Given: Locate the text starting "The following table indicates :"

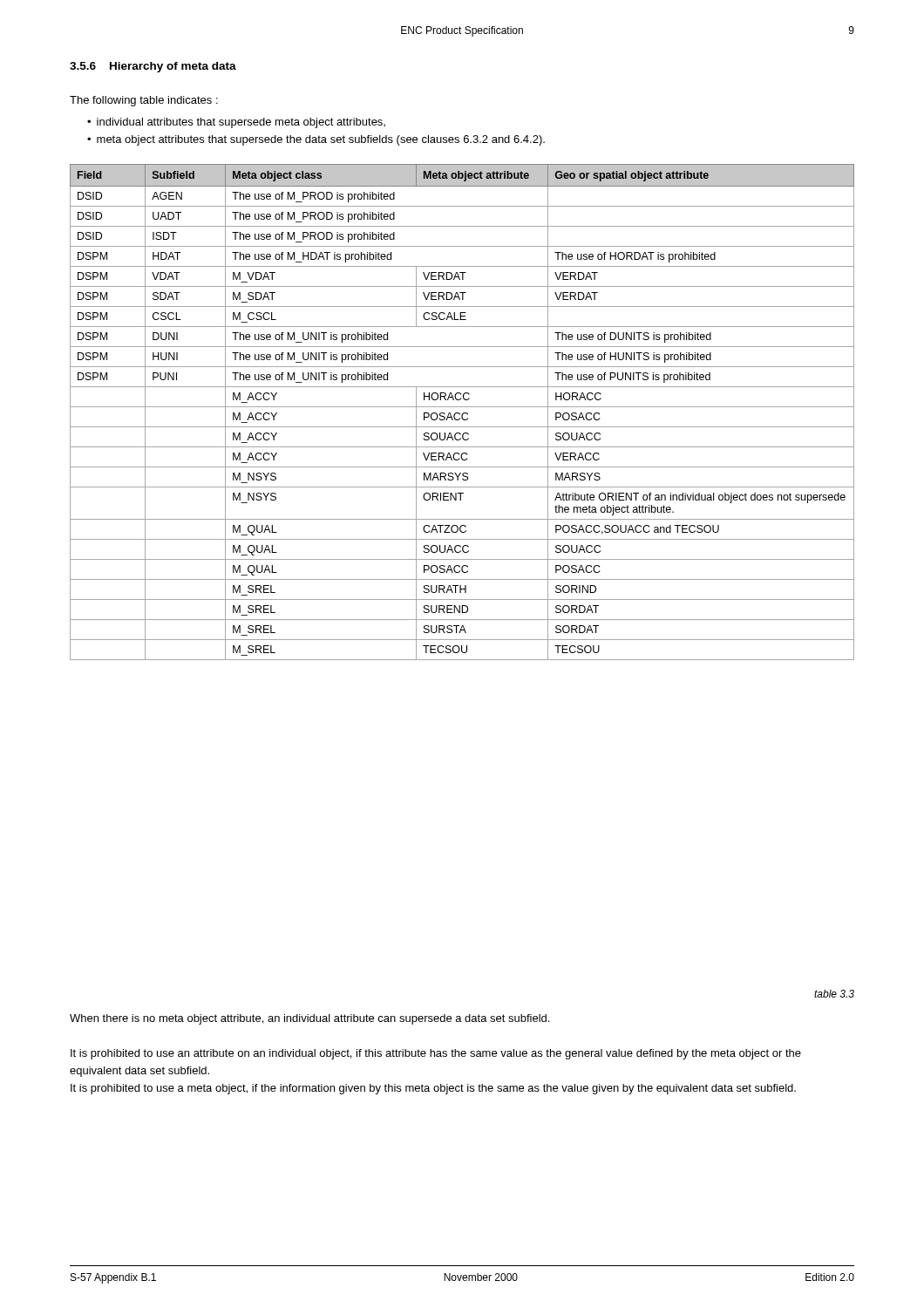Looking at the screenshot, I should coord(144,100).
